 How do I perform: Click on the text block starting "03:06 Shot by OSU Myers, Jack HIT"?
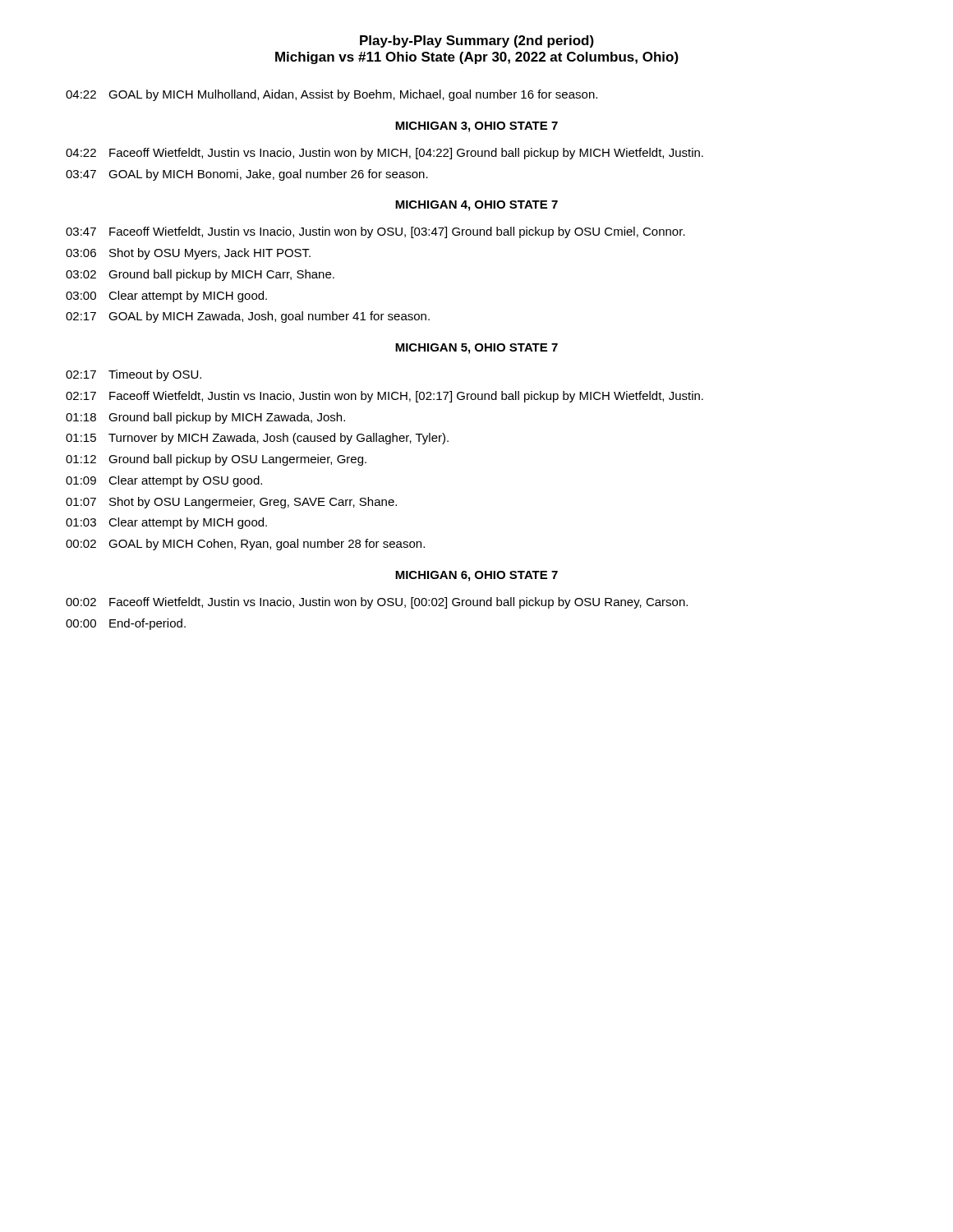[188, 254]
